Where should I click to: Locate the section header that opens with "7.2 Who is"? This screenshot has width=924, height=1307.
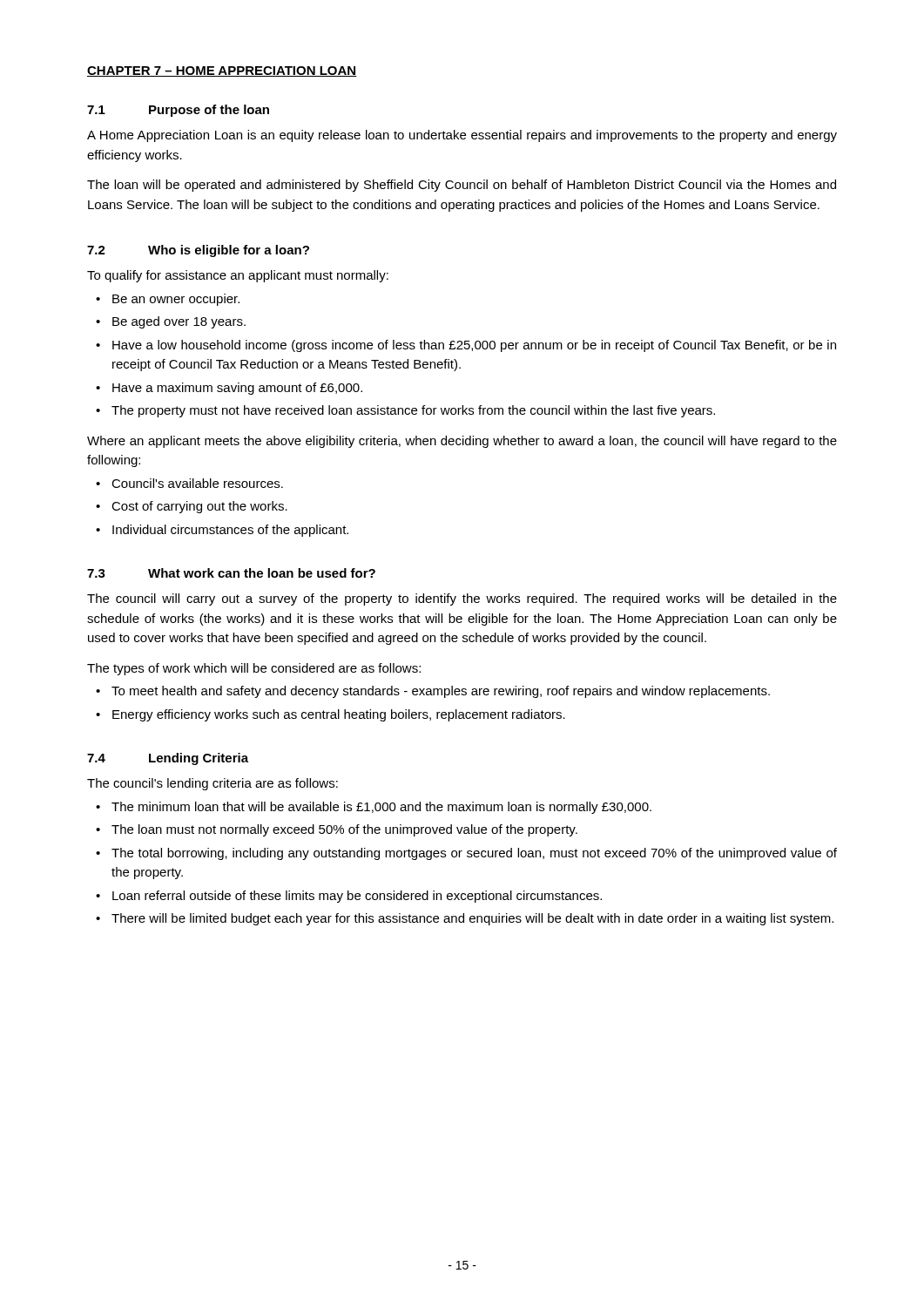(x=199, y=250)
